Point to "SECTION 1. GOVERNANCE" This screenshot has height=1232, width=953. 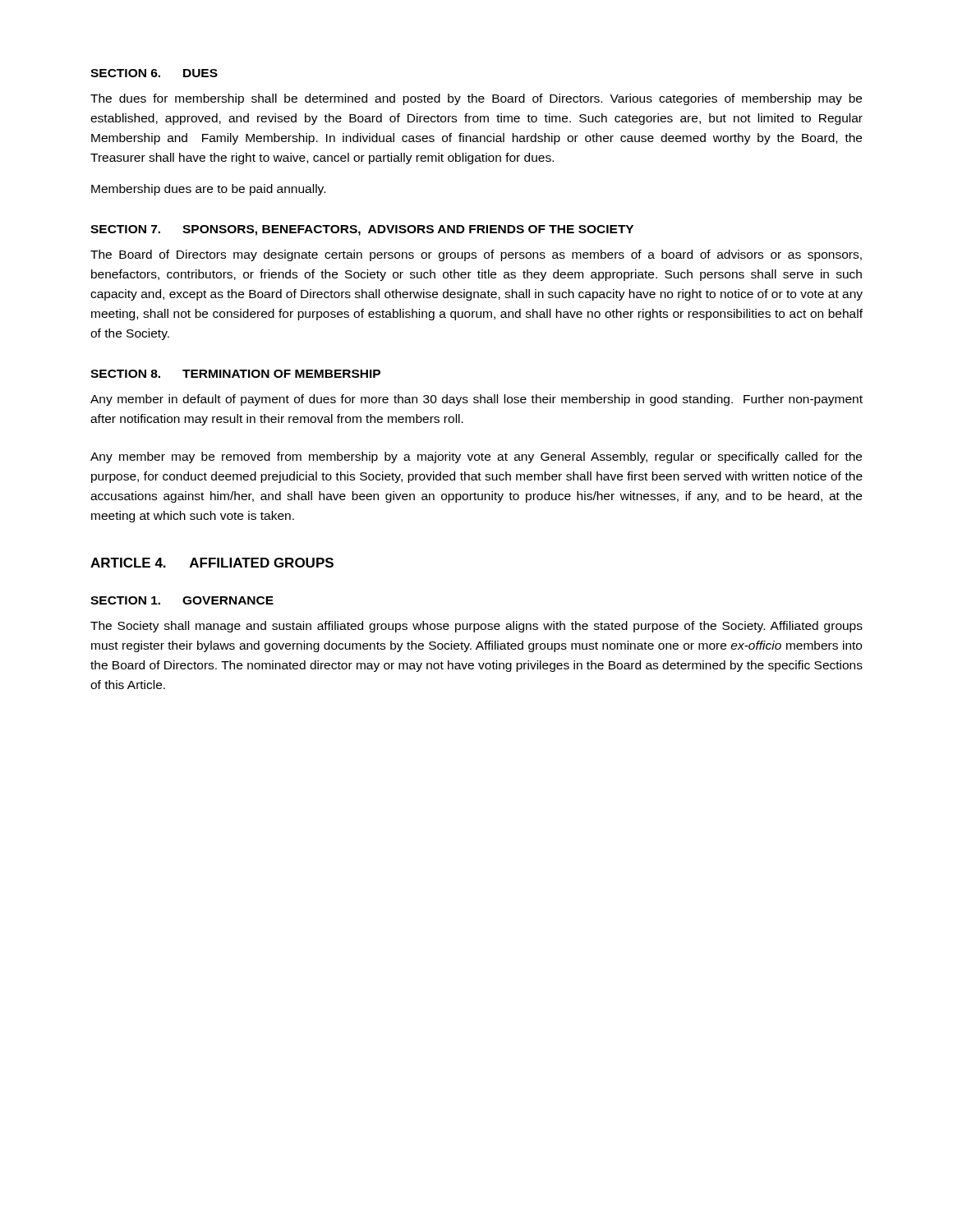(x=182, y=600)
